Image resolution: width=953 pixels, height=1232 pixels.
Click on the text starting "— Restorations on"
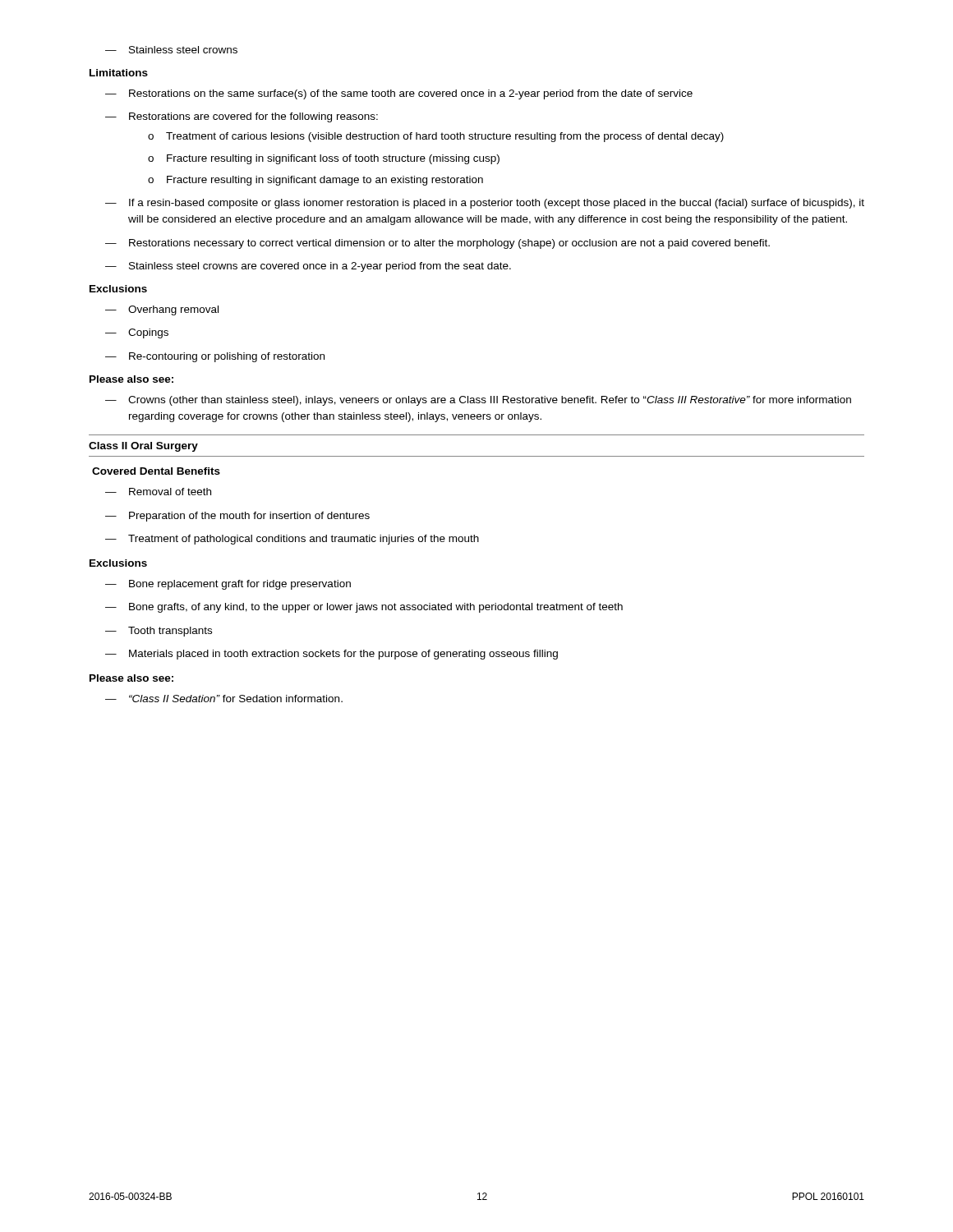(x=485, y=94)
